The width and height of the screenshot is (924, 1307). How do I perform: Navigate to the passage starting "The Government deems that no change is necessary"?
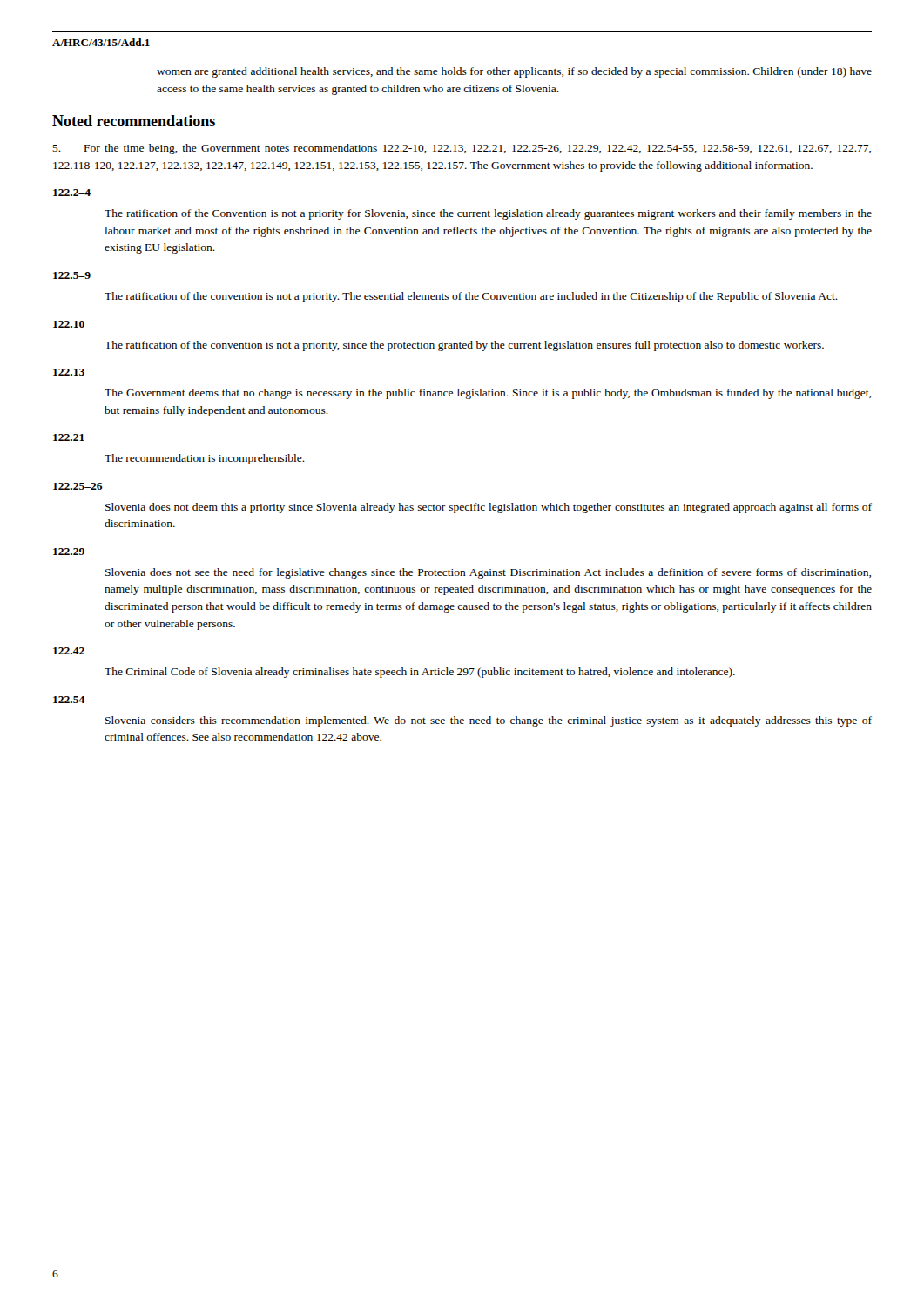[x=488, y=401]
